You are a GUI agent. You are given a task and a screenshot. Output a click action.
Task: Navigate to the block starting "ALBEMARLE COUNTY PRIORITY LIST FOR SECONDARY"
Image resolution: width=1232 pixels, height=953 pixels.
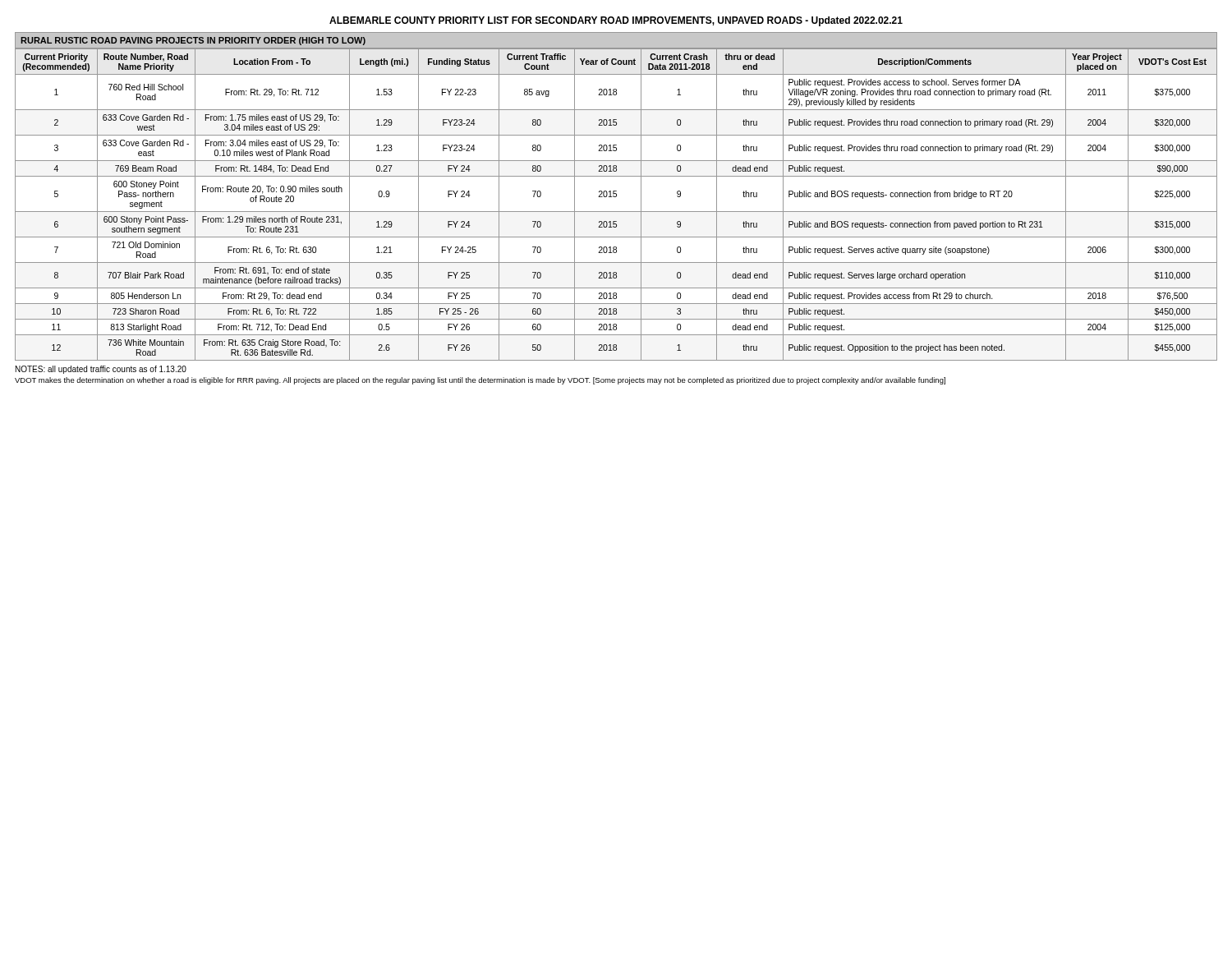click(616, 21)
